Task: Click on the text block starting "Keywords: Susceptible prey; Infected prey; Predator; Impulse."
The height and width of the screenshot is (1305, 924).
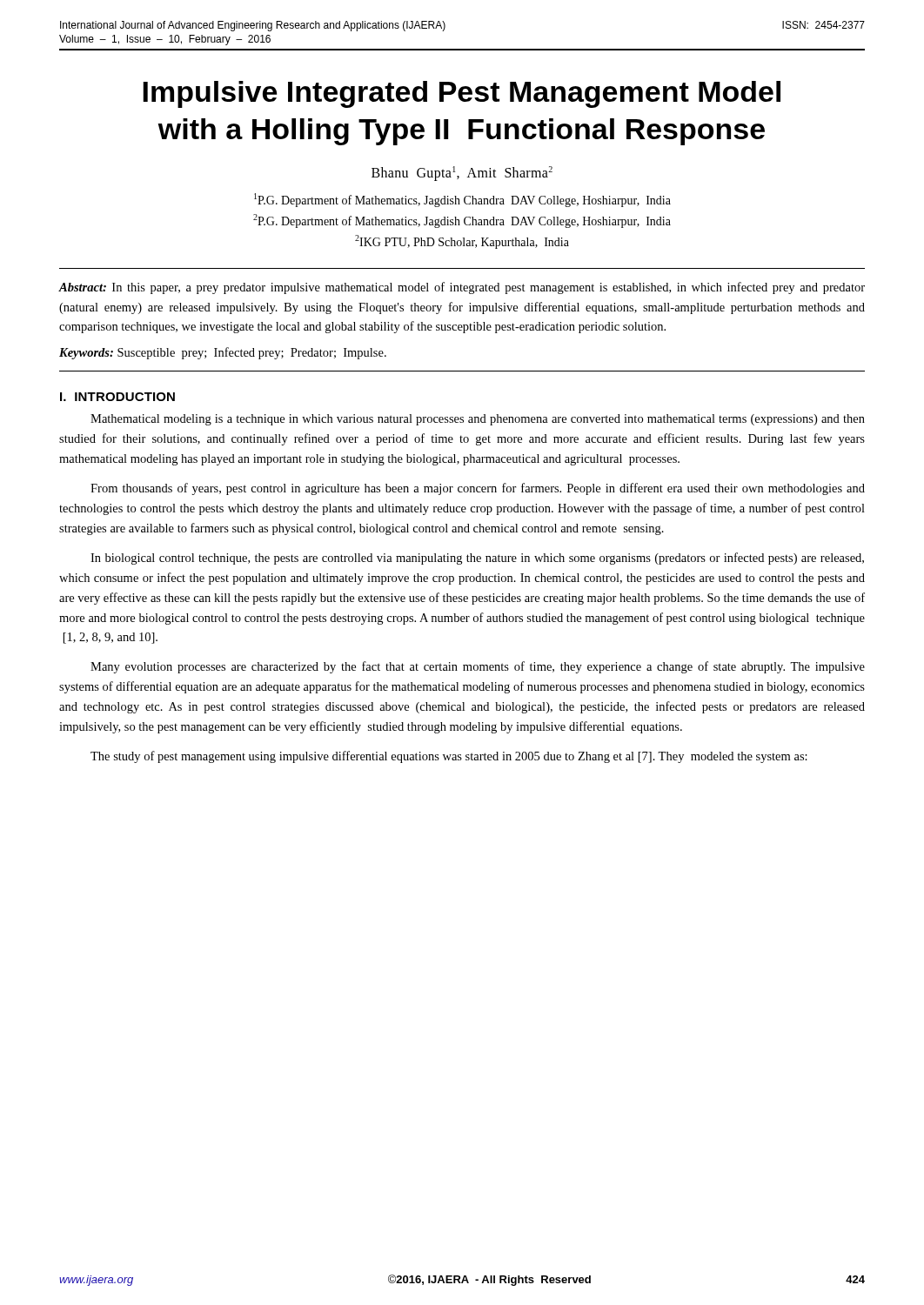Action: tap(223, 352)
